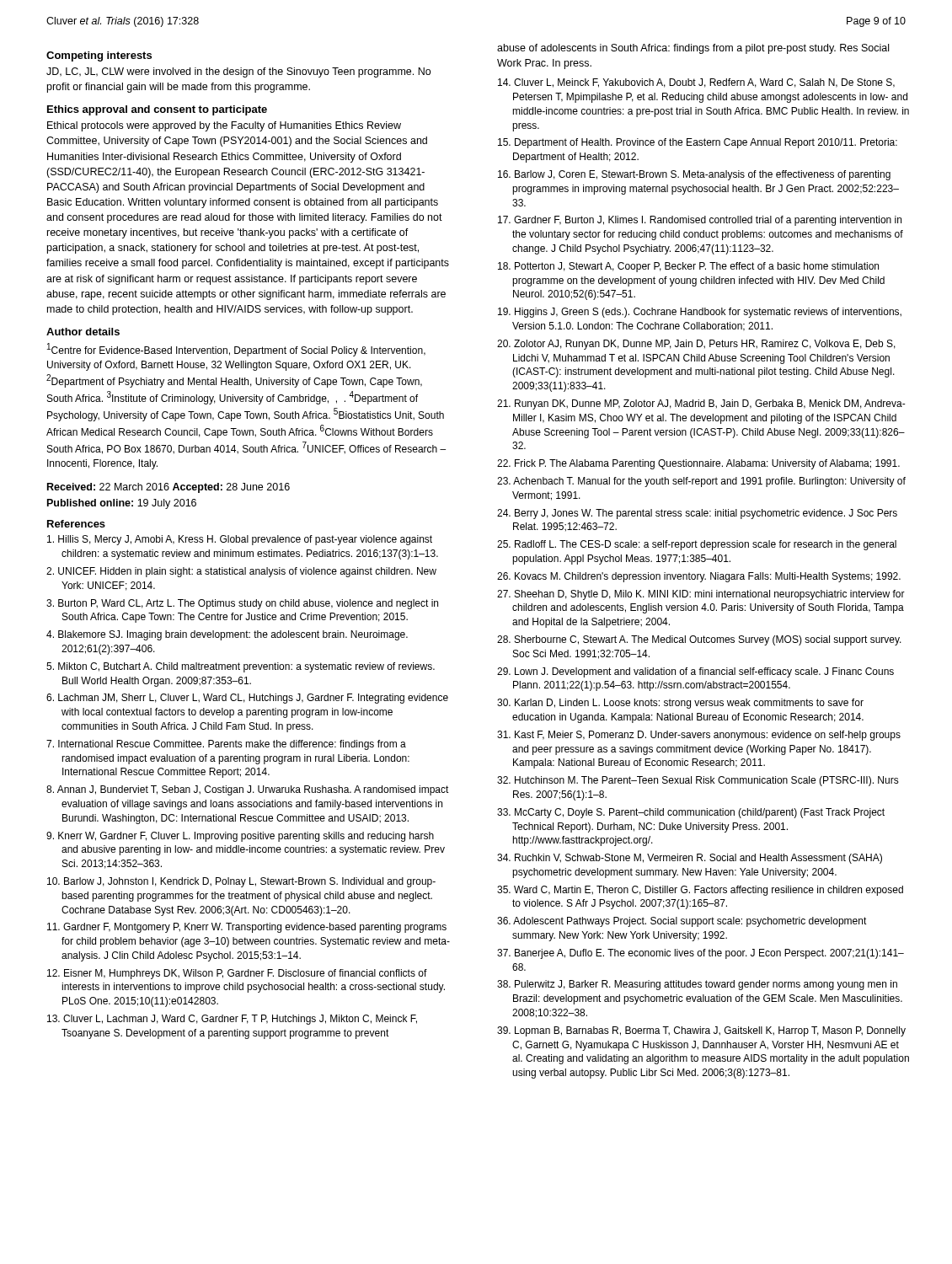
Task: Locate the text starting "JD, LC, JL, CLW"
Action: pyautogui.click(x=239, y=79)
